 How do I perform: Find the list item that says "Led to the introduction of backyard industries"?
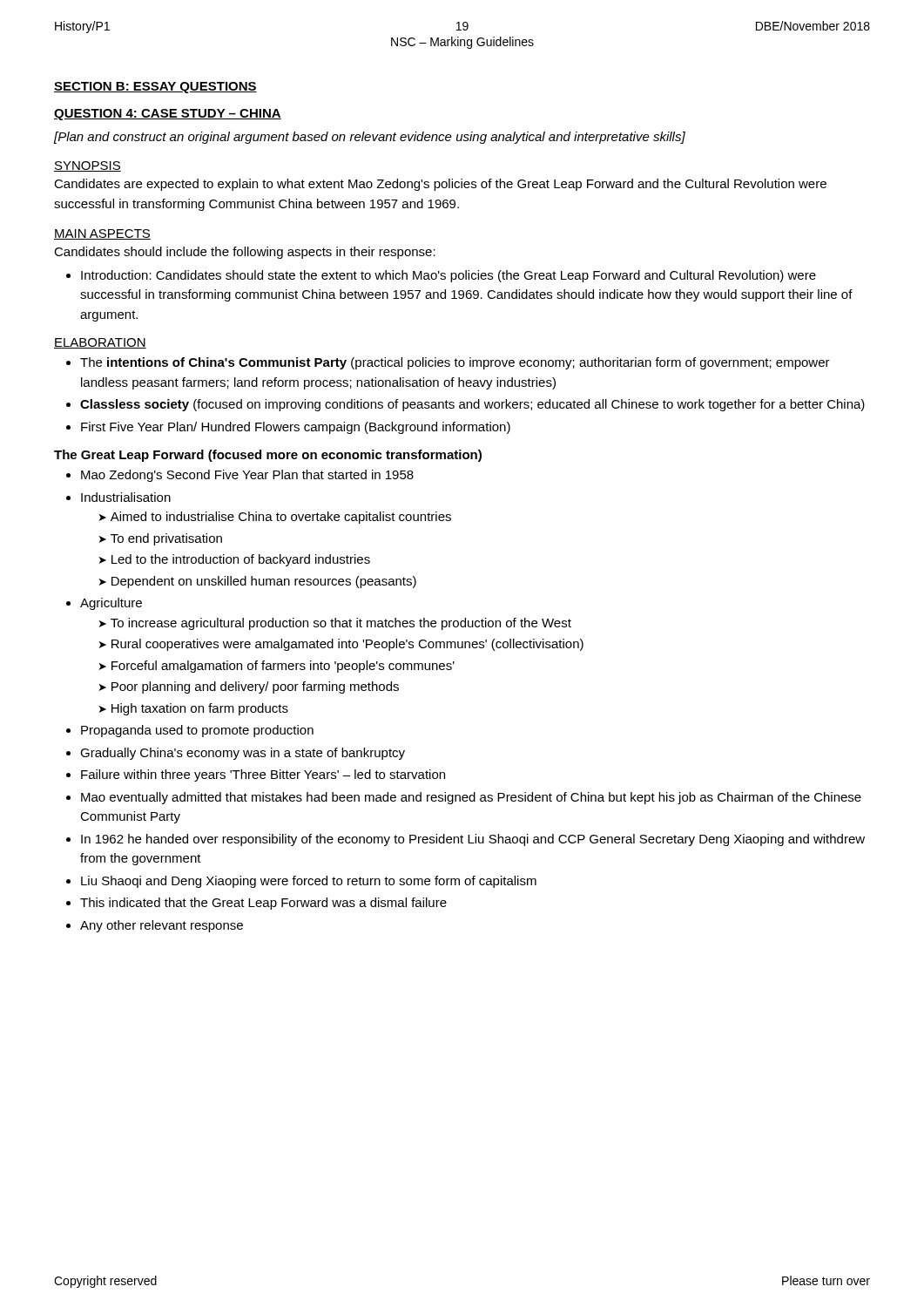240,559
